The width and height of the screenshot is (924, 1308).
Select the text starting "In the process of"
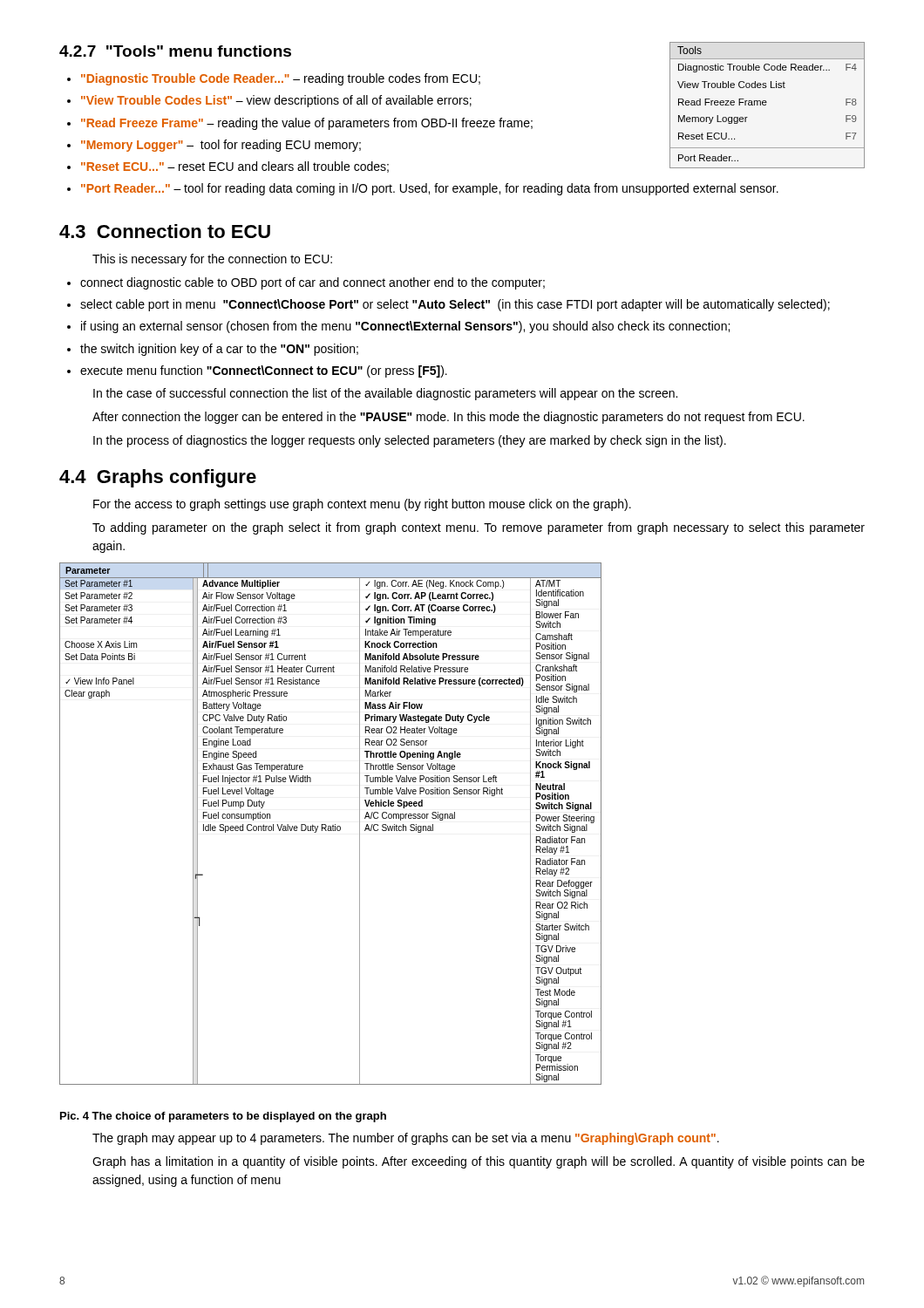pyautogui.click(x=410, y=441)
